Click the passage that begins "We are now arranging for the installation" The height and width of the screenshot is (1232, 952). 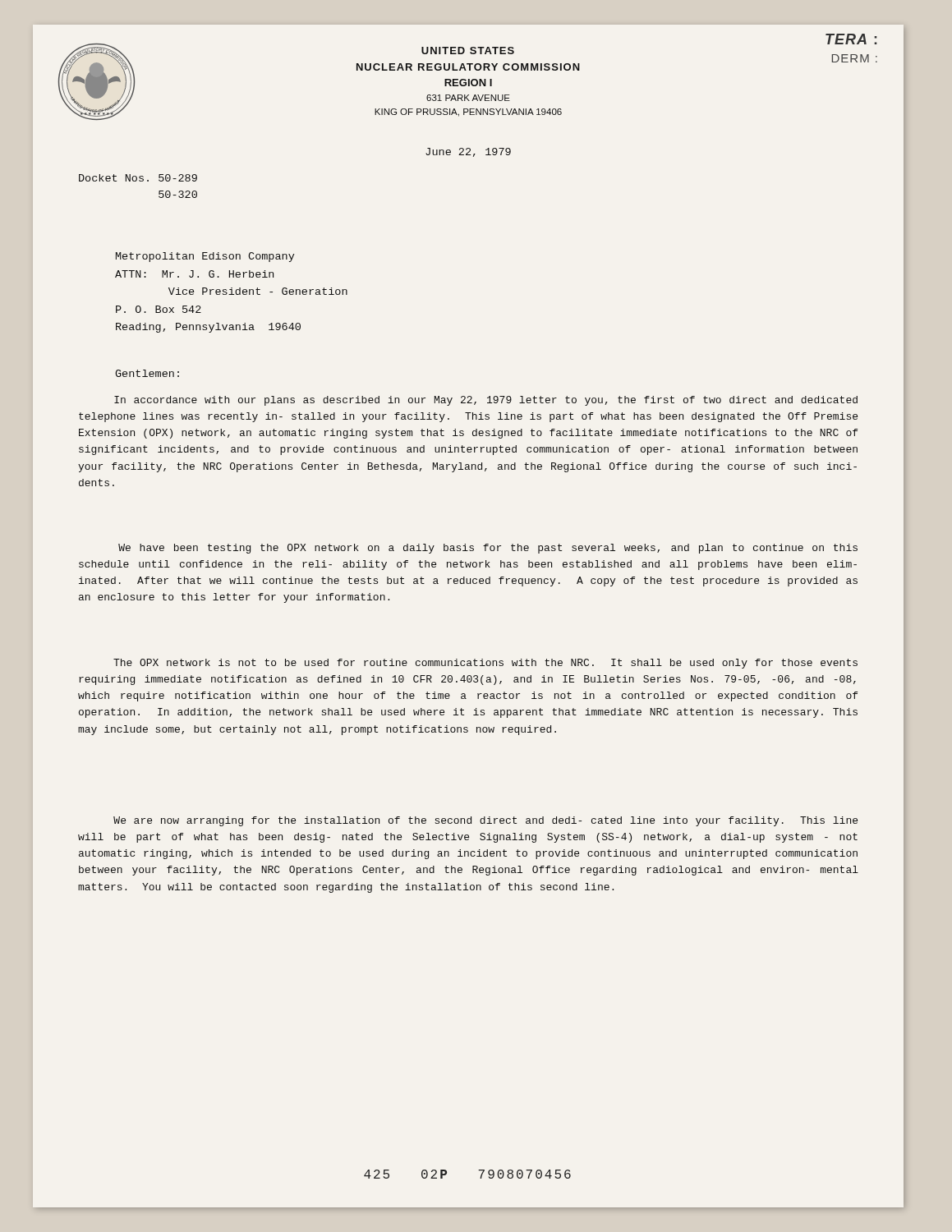[468, 854]
